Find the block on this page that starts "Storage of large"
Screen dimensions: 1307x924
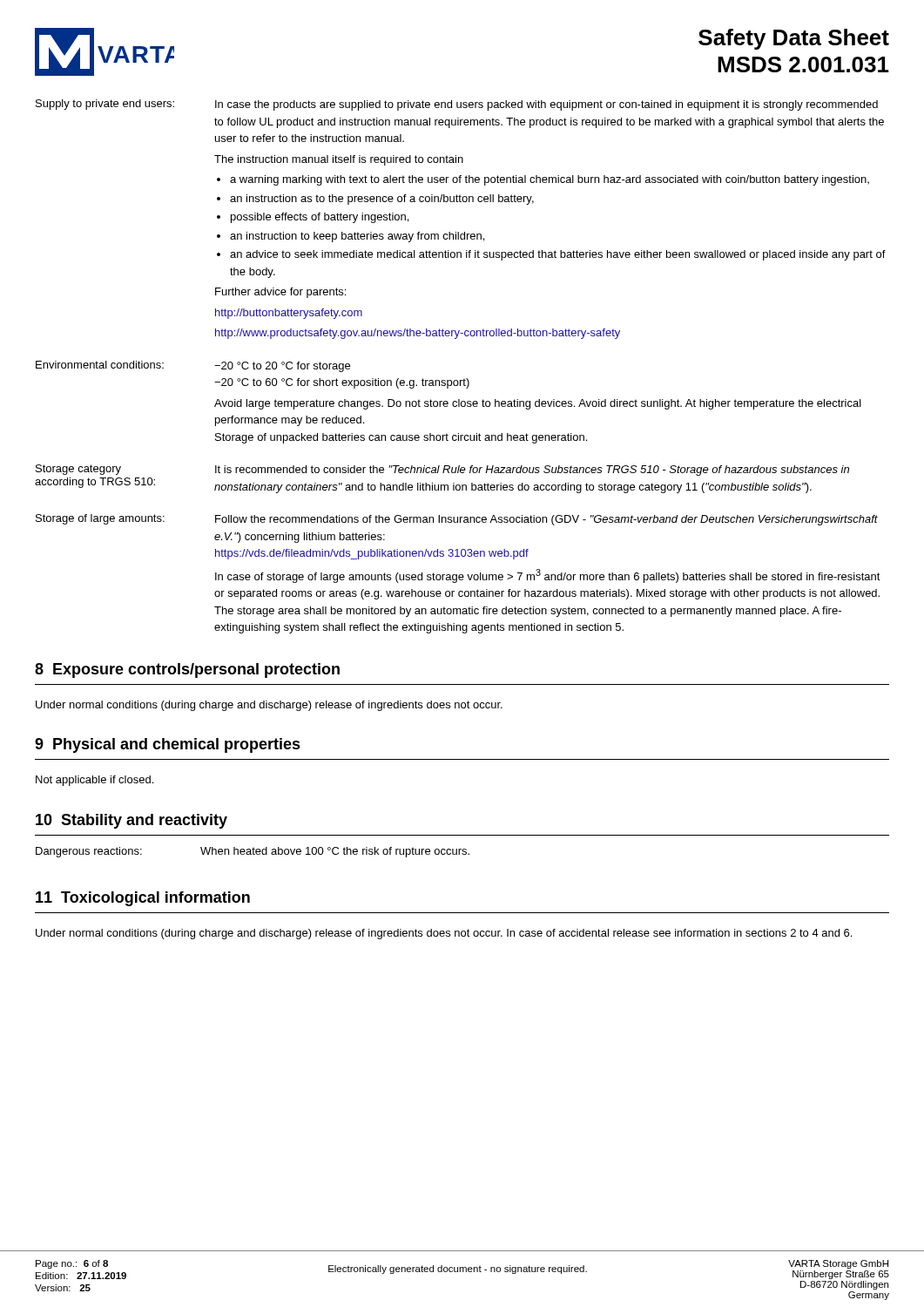click(462, 575)
